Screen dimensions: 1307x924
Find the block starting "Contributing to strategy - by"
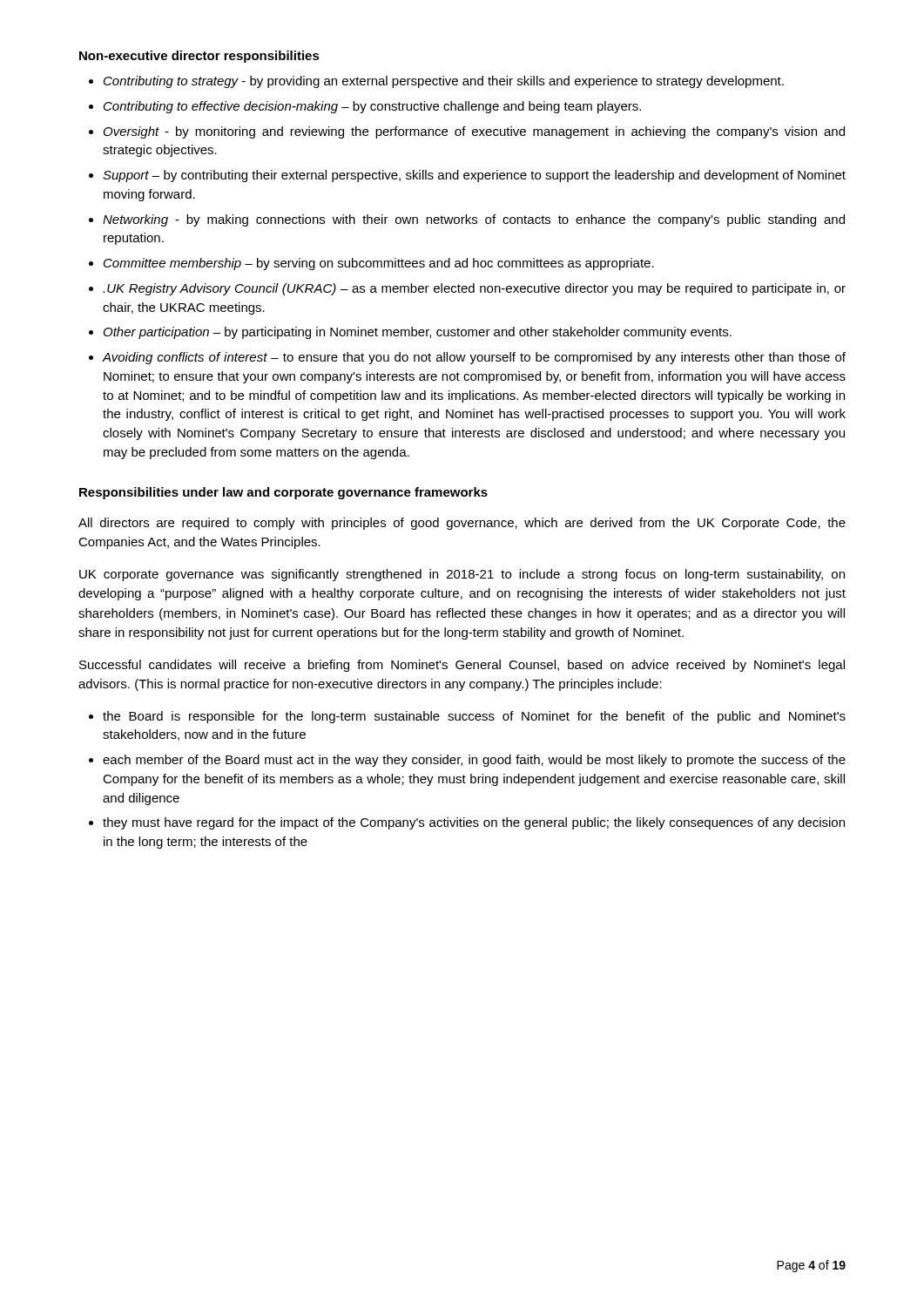pyautogui.click(x=444, y=81)
